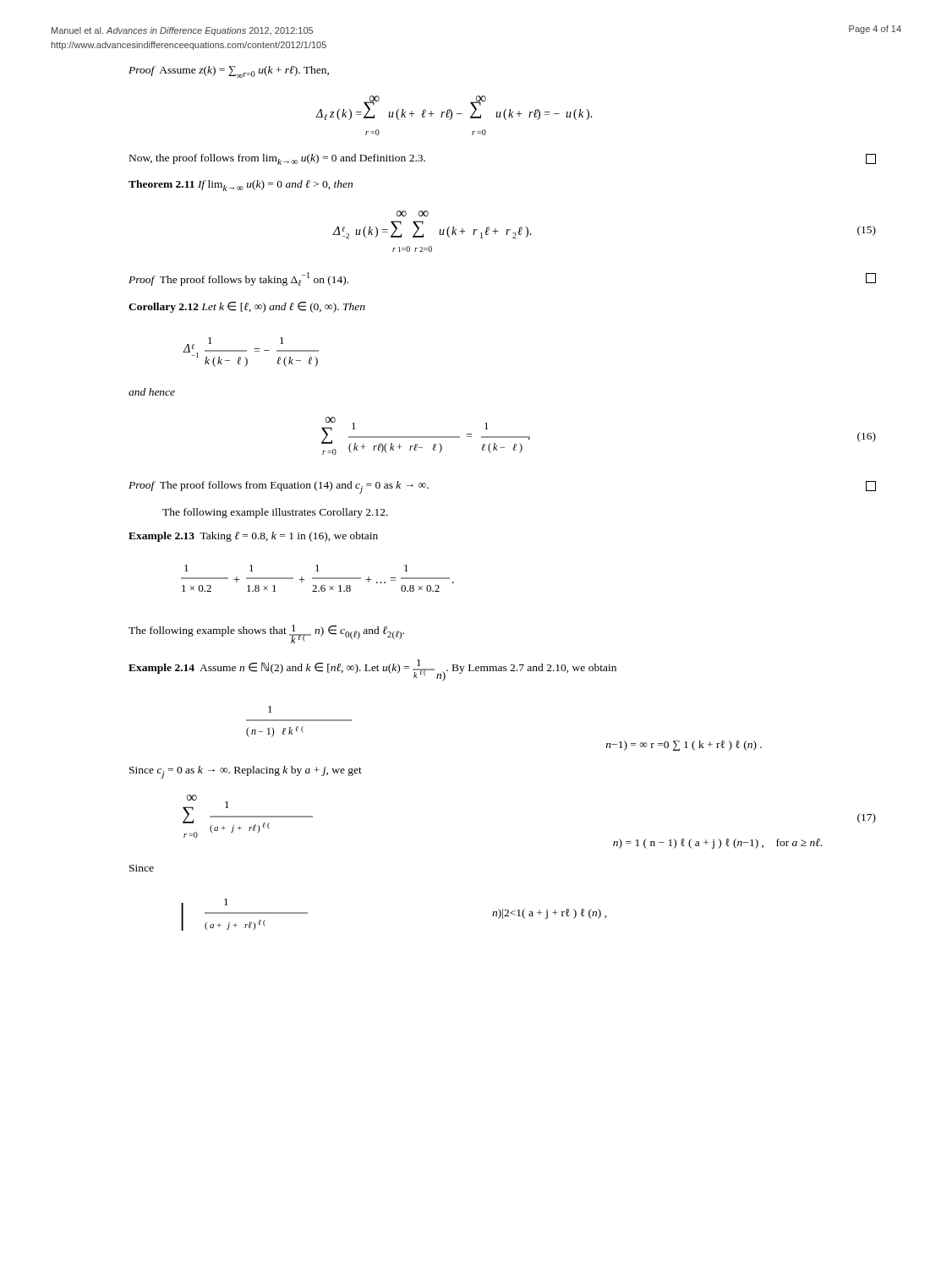Viewport: 952px width, 1268px height.
Task: Point to the formula beginning "Δ ℓ z ("
Action: pyautogui.click(x=502, y=113)
